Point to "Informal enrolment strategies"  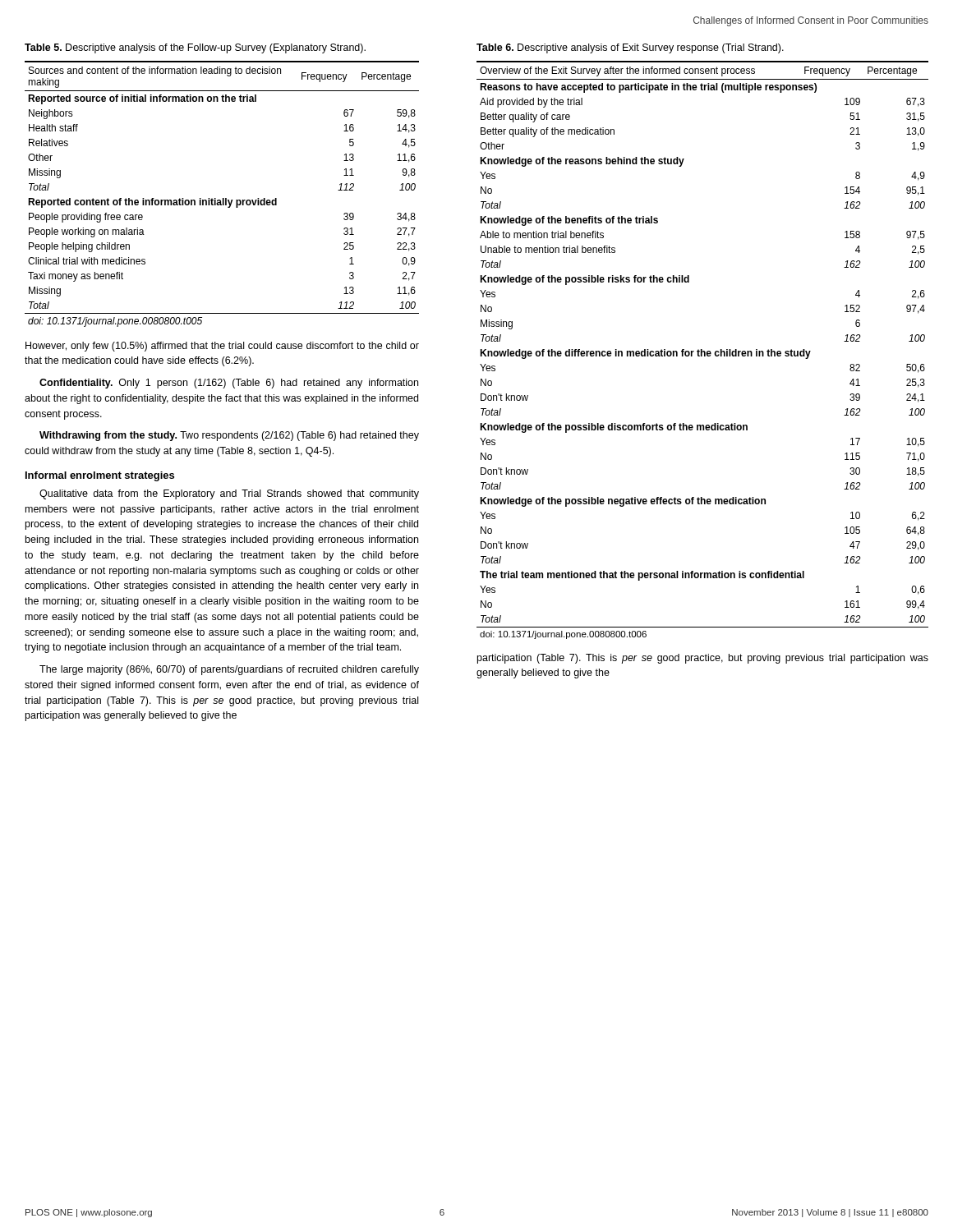click(100, 475)
